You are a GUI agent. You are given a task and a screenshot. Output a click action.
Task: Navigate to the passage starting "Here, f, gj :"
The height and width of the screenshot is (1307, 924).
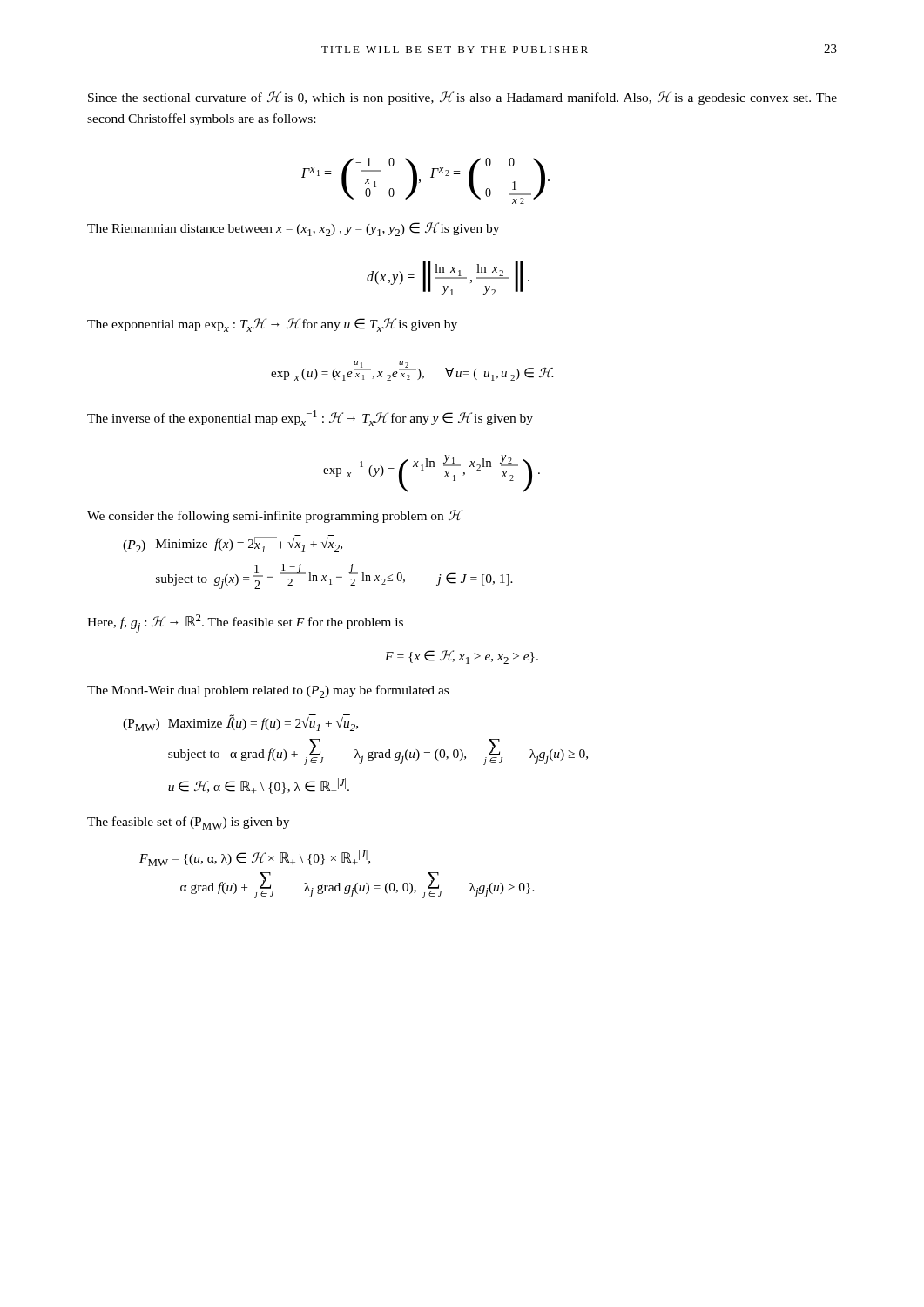point(245,622)
